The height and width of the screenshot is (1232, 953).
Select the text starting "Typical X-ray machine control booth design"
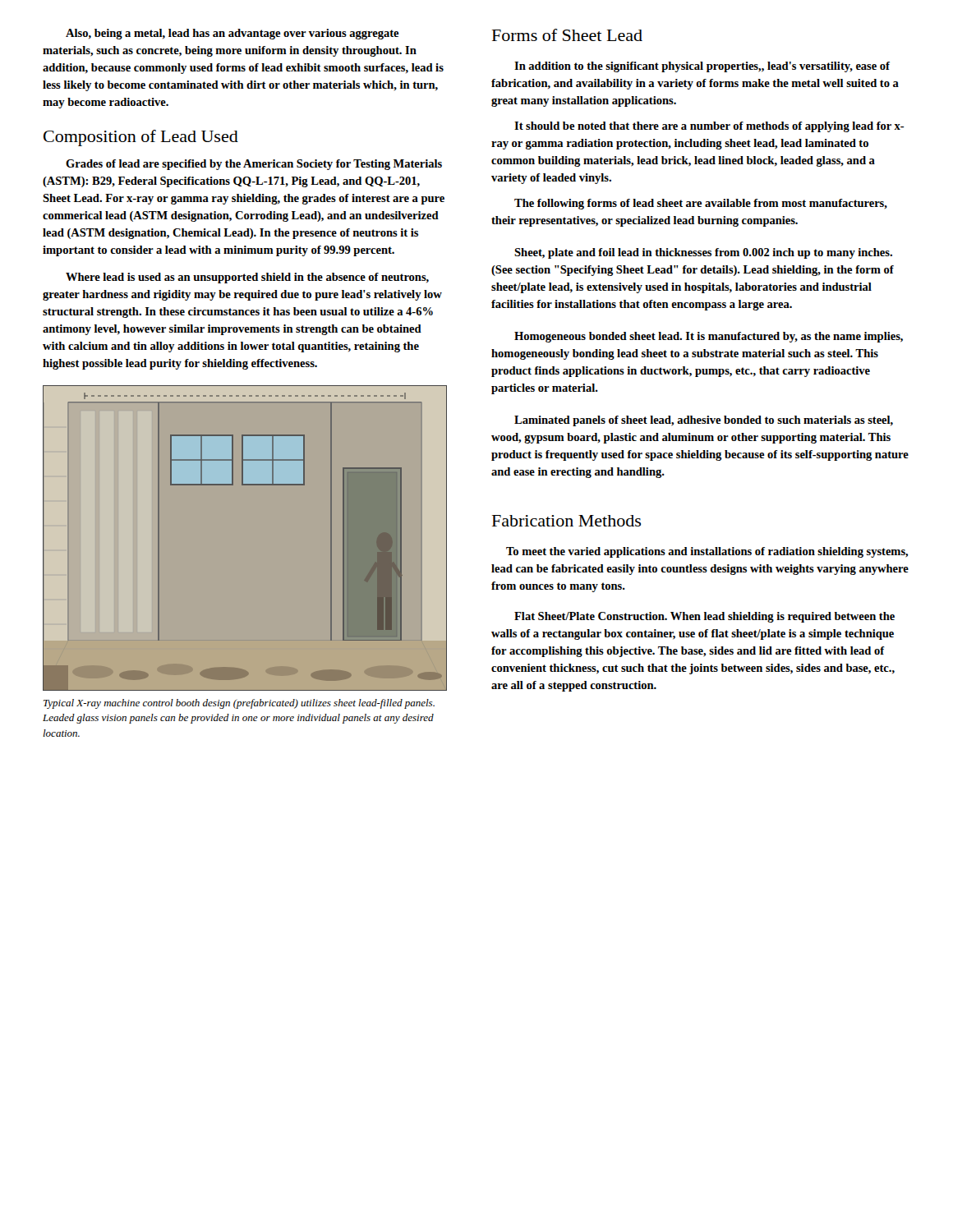click(239, 718)
